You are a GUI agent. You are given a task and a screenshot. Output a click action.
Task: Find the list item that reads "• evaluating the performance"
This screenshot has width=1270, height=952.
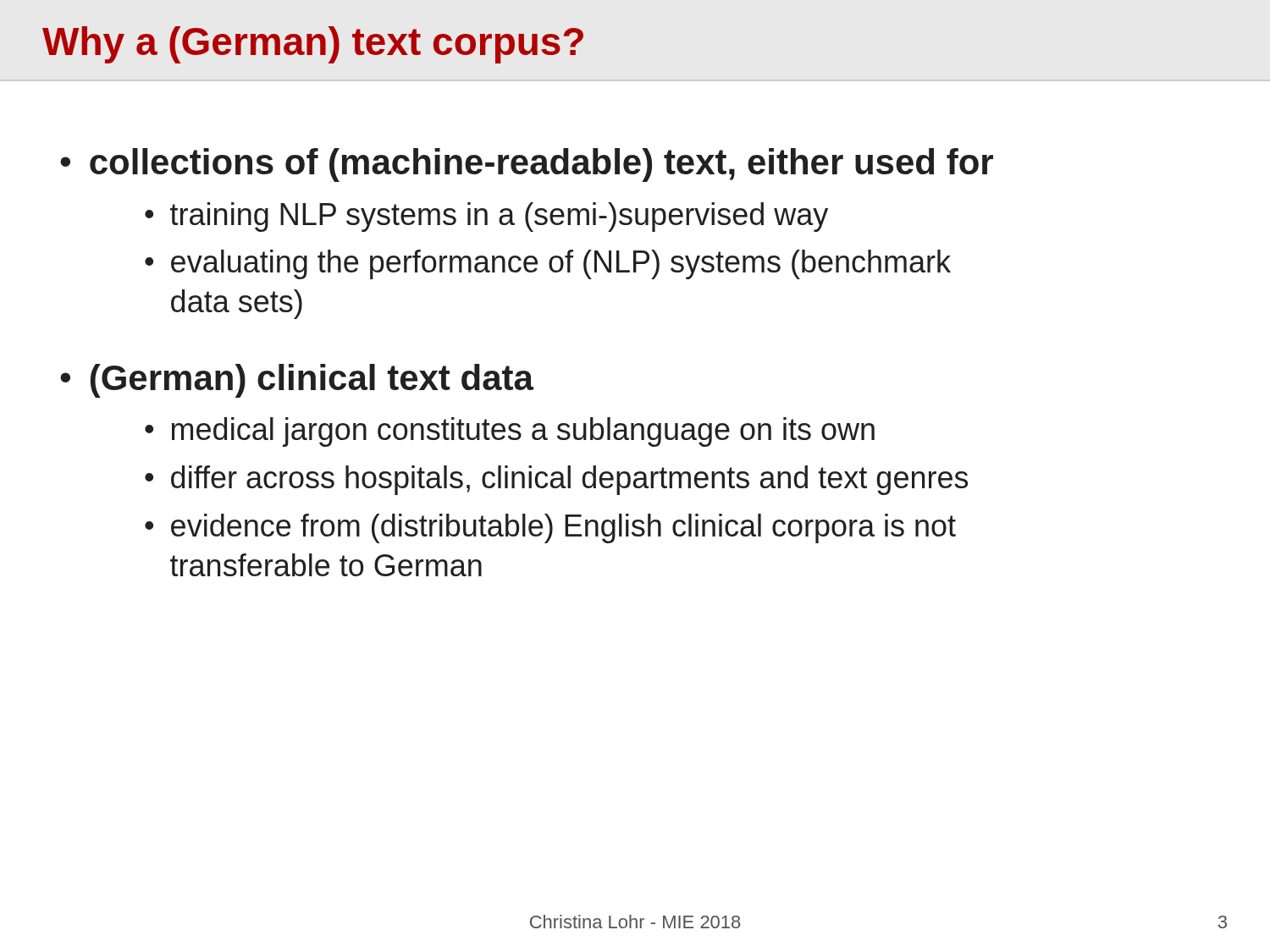tap(547, 283)
